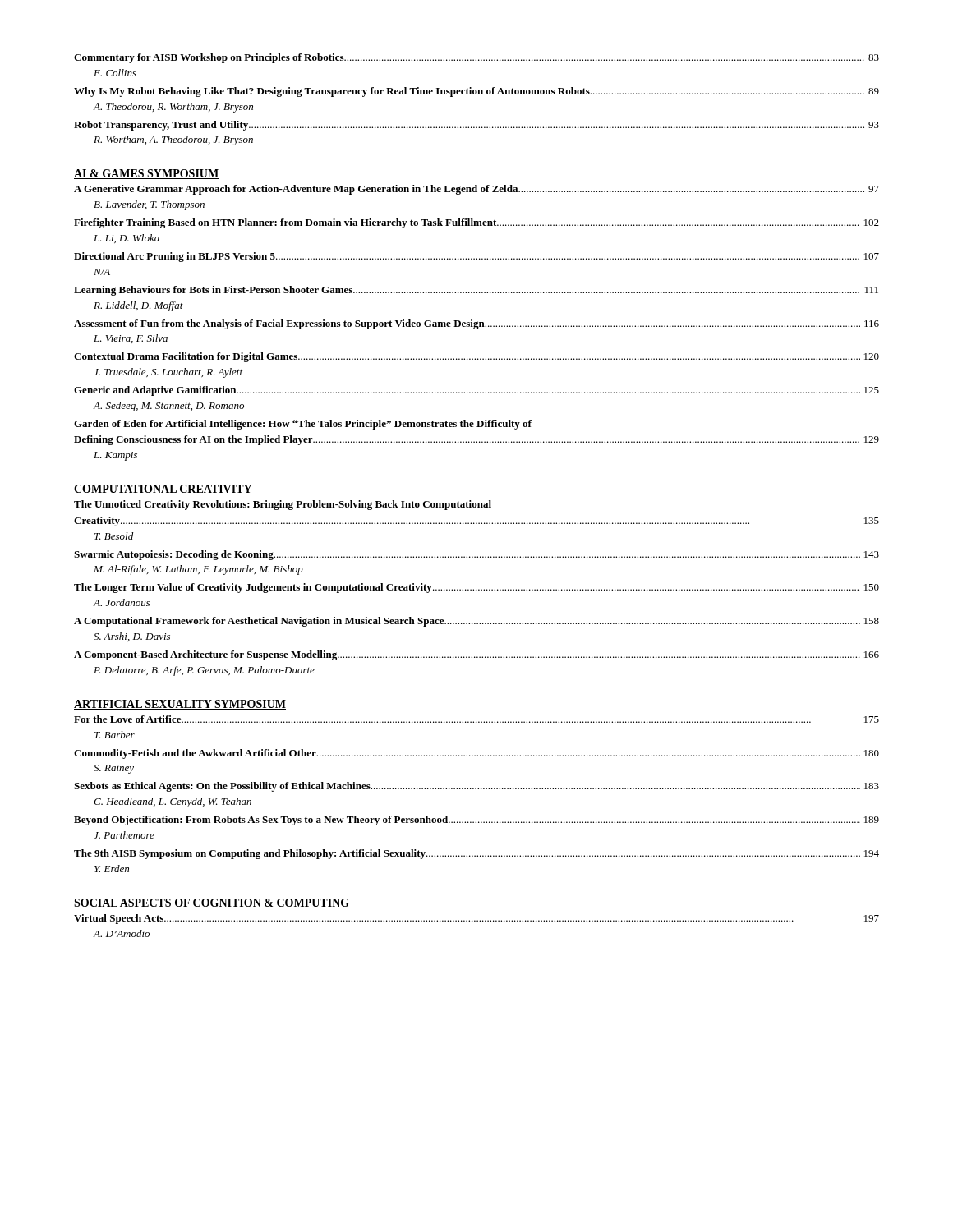Find the block on this page that starts "Commentary for AISB"
This screenshot has width=953, height=1232.
(476, 64)
